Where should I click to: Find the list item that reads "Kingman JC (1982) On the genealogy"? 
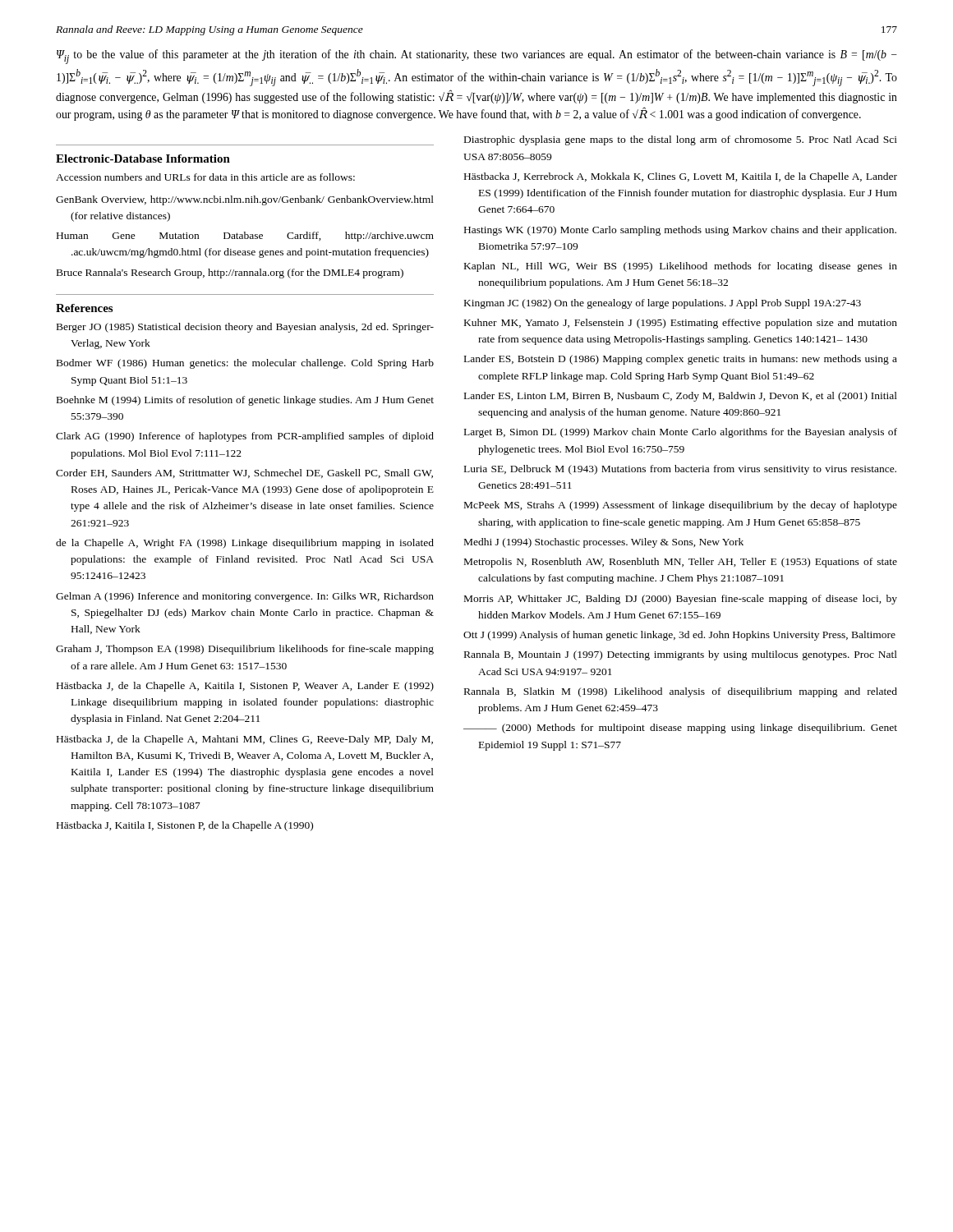(x=662, y=302)
